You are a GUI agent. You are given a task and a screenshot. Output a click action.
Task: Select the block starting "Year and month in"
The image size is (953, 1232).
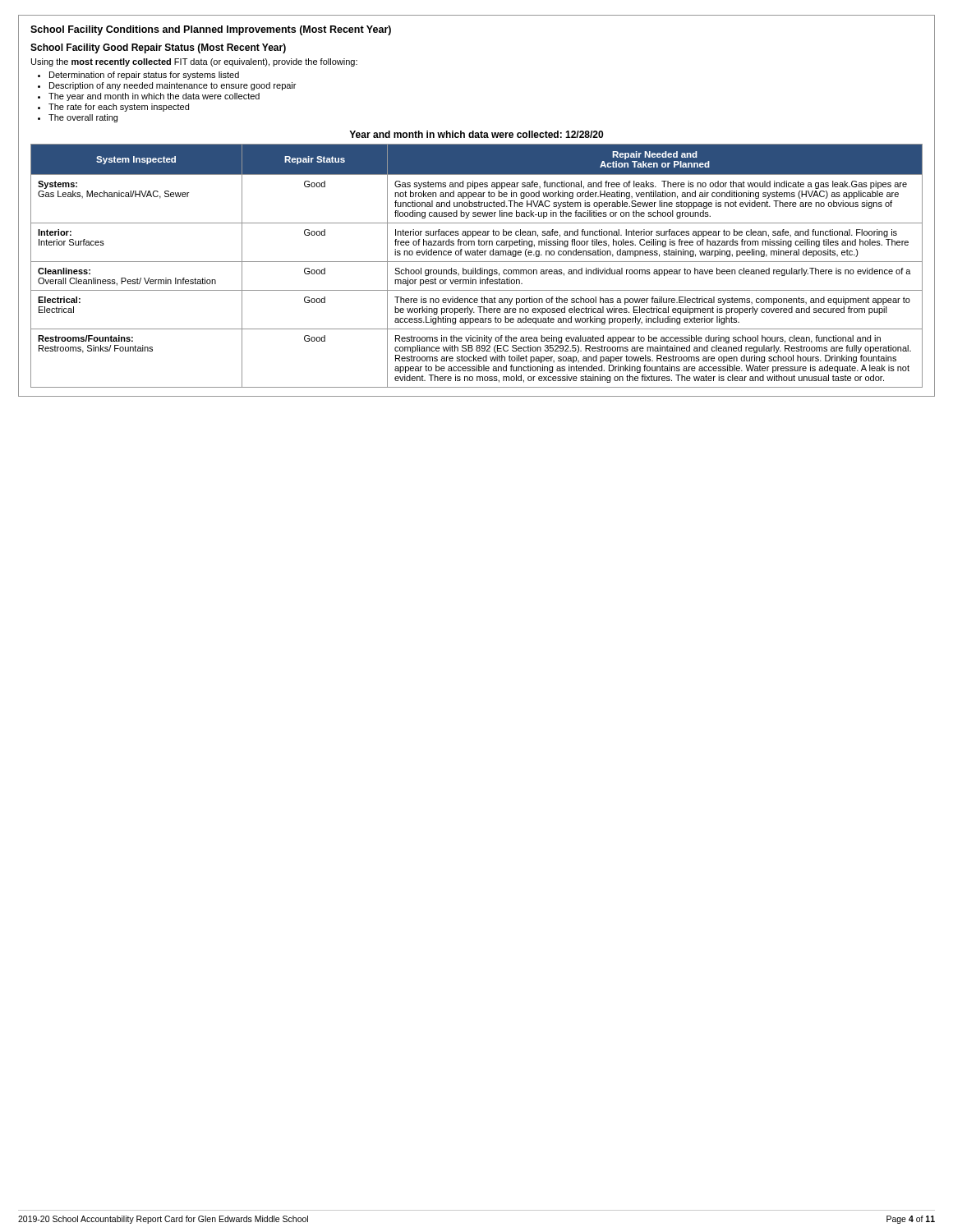[x=476, y=135]
